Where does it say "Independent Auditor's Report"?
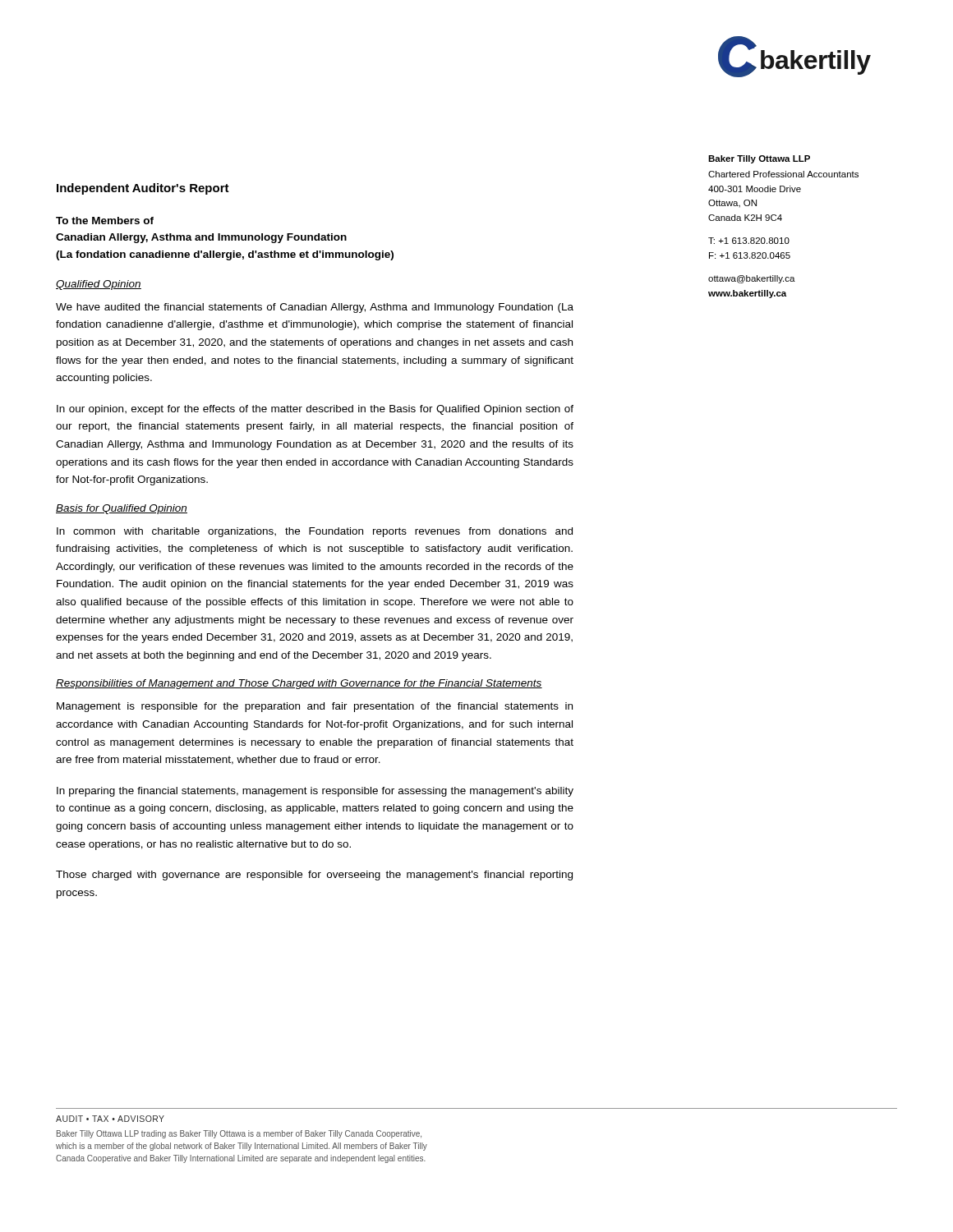 pyautogui.click(x=142, y=188)
